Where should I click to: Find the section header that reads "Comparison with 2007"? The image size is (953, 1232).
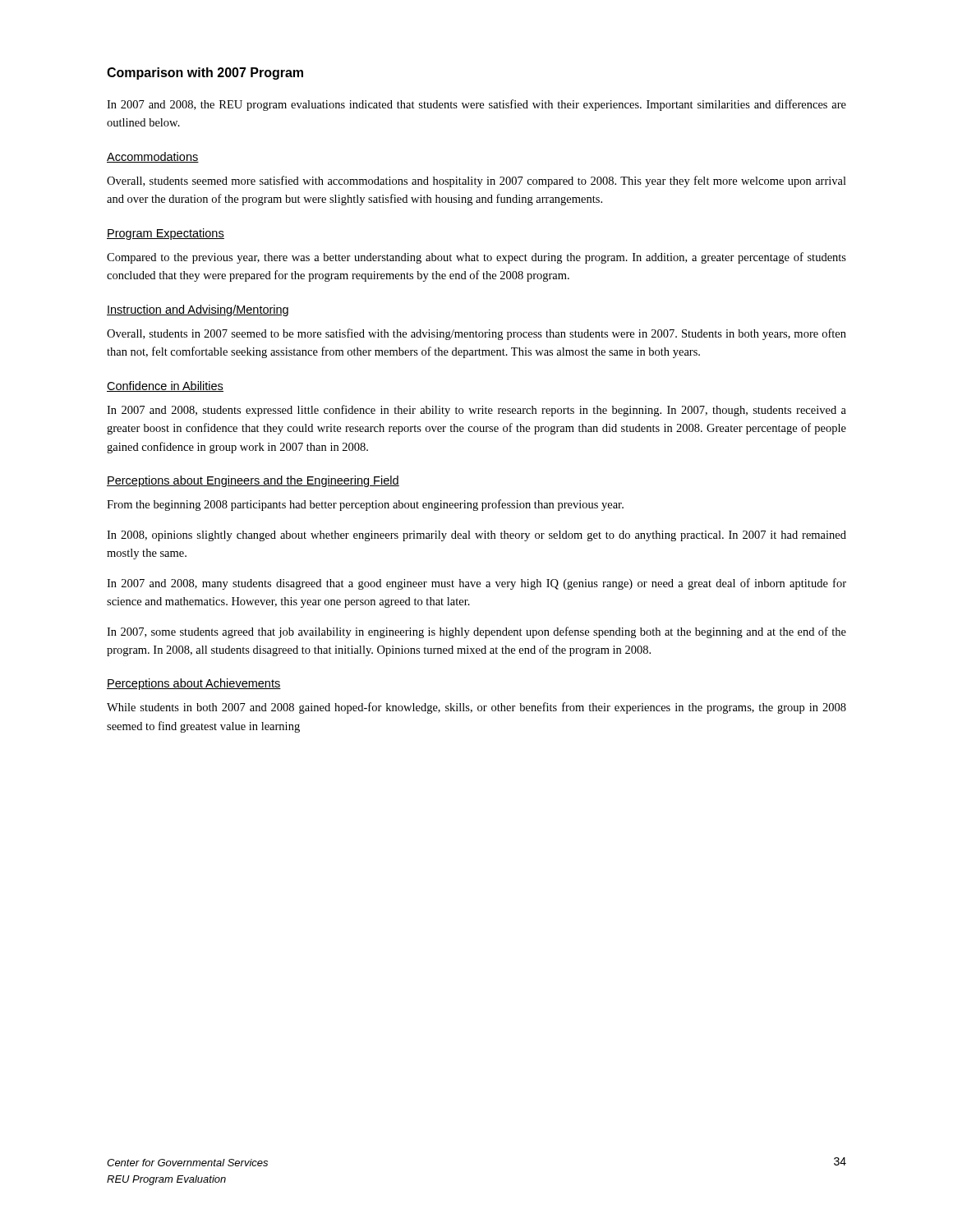coord(205,73)
